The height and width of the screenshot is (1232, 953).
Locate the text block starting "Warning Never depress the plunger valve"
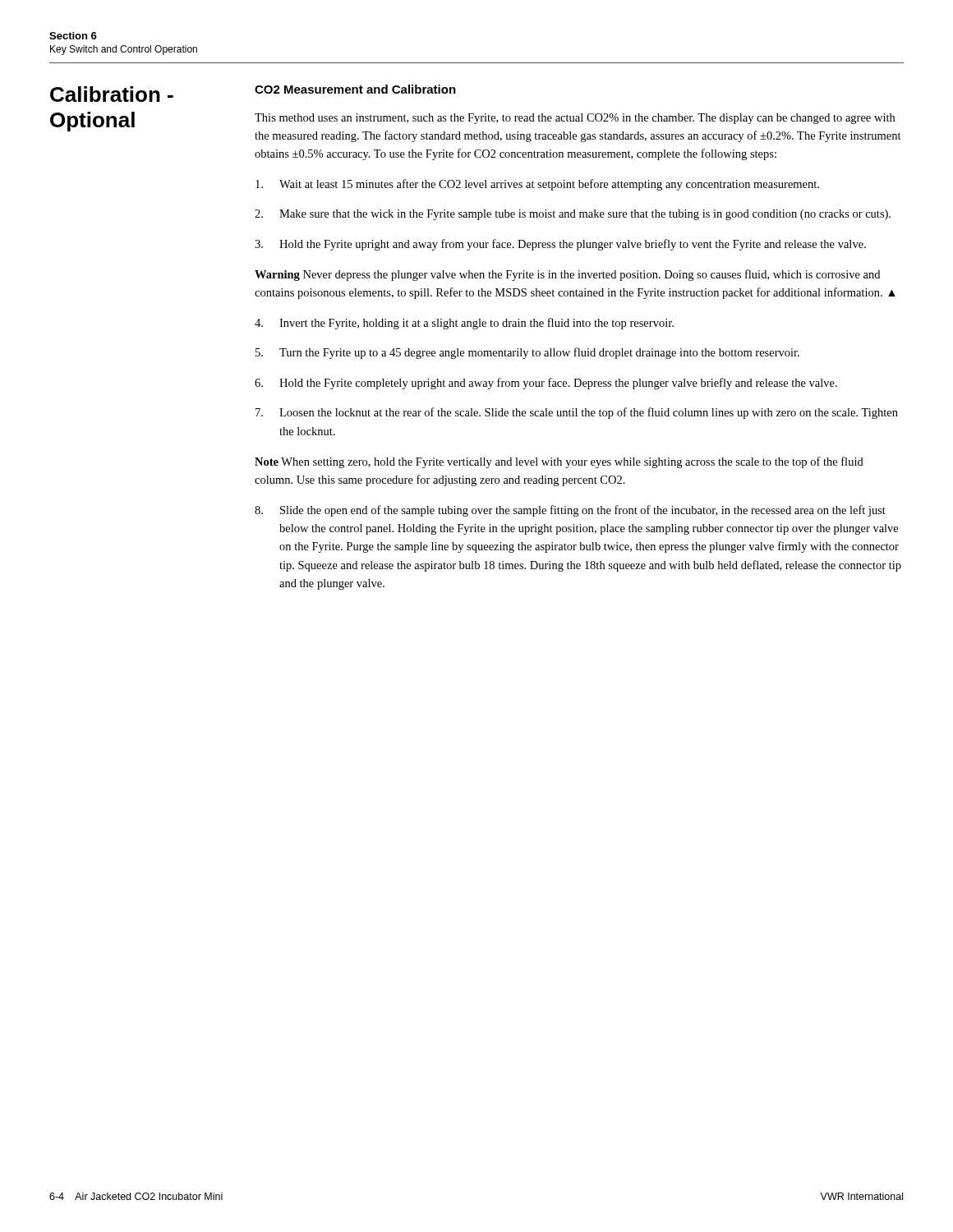point(579,284)
